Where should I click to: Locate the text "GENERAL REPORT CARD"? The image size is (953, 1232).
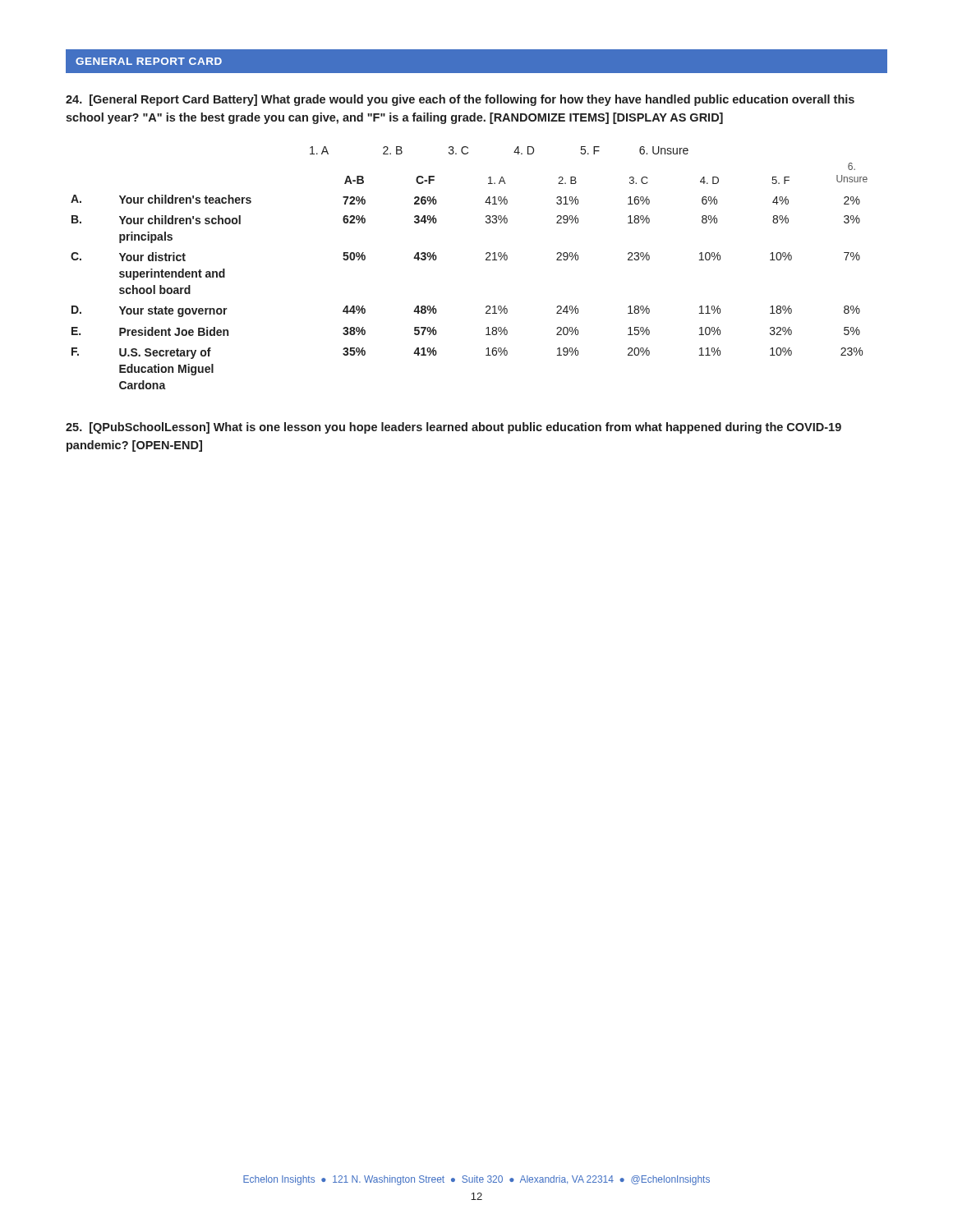click(x=149, y=61)
